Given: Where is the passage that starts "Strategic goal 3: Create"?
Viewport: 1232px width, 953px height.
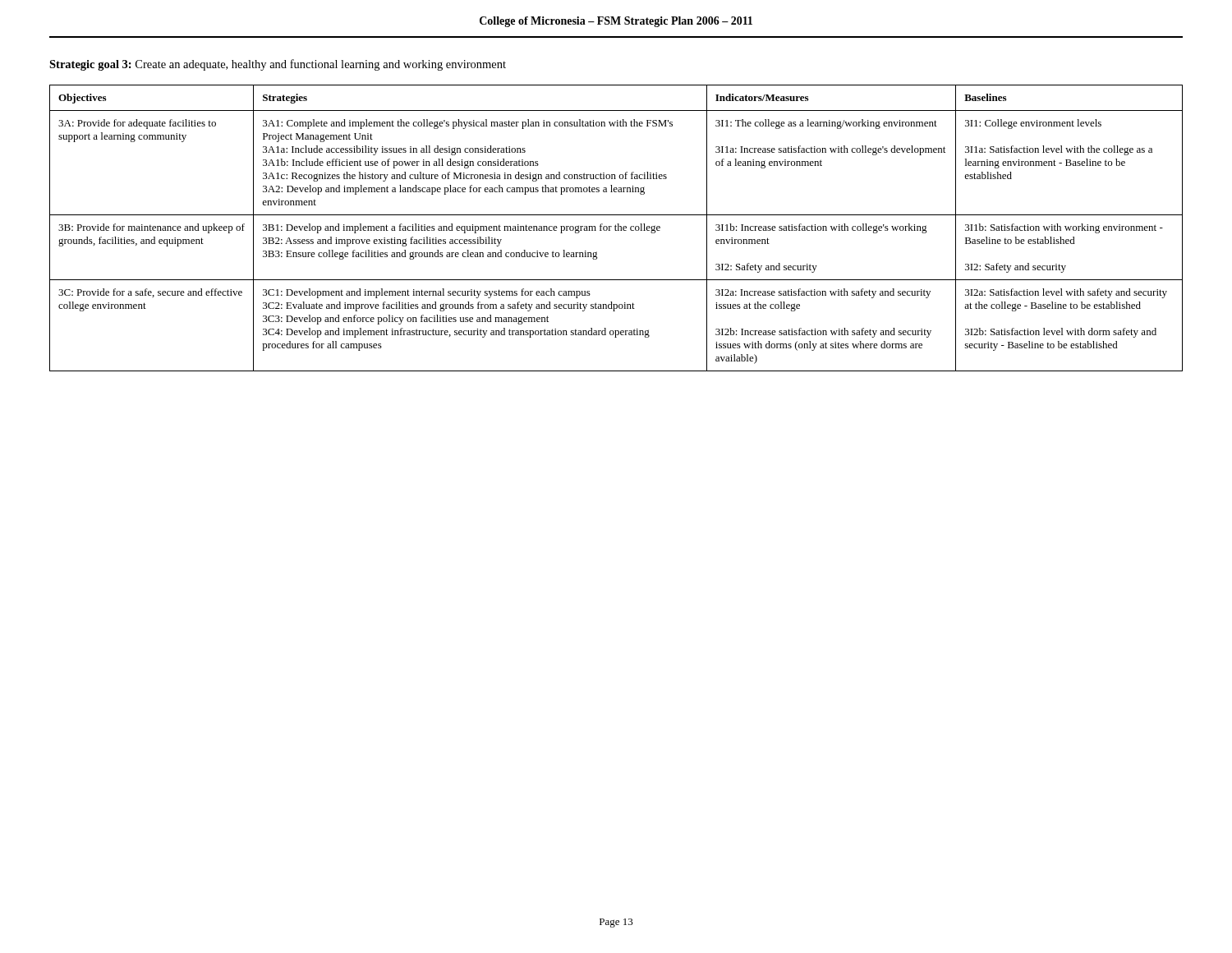Looking at the screenshot, I should [x=278, y=64].
